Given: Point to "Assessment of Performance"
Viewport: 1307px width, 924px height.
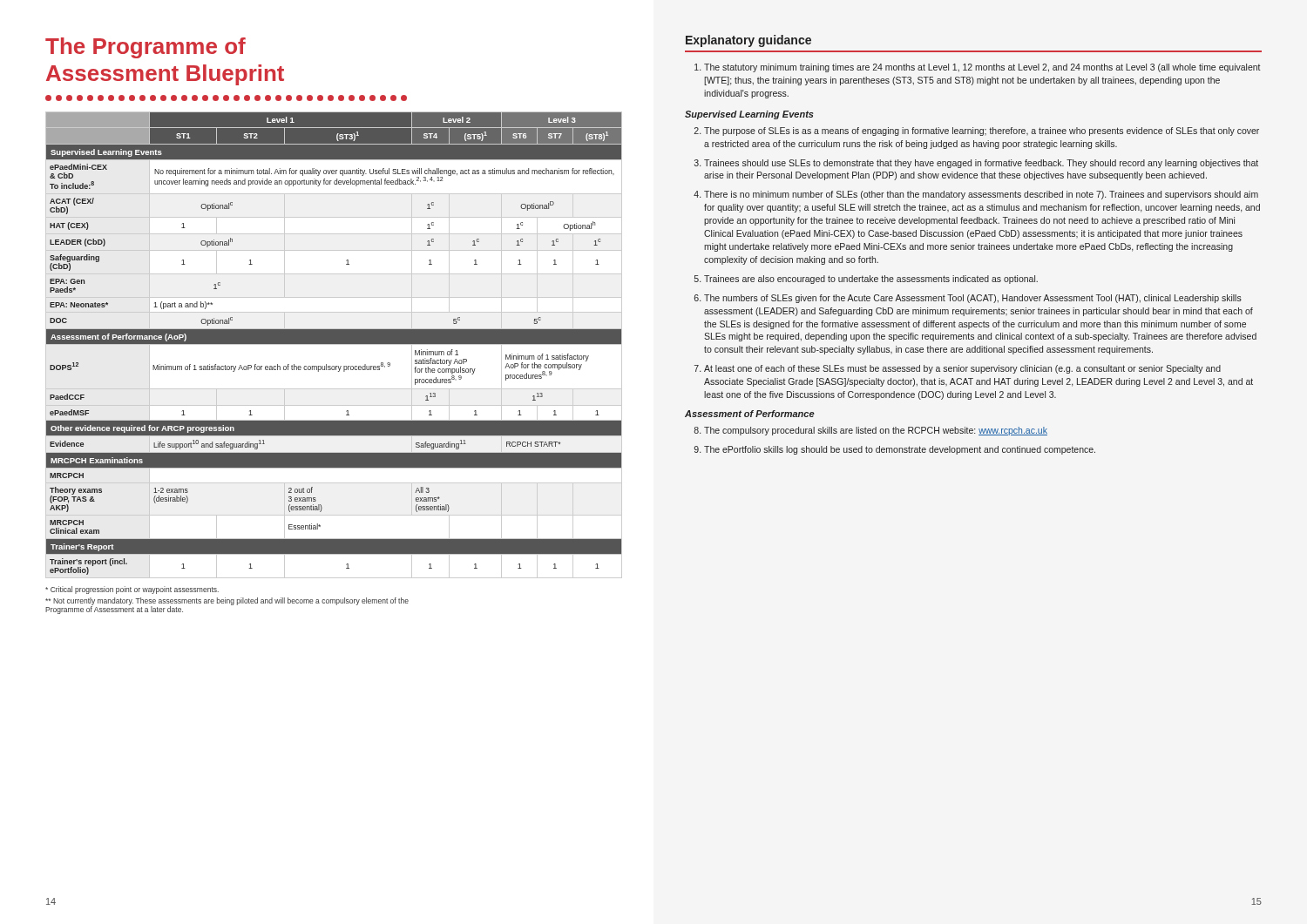Looking at the screenshot, I should 750,414.
